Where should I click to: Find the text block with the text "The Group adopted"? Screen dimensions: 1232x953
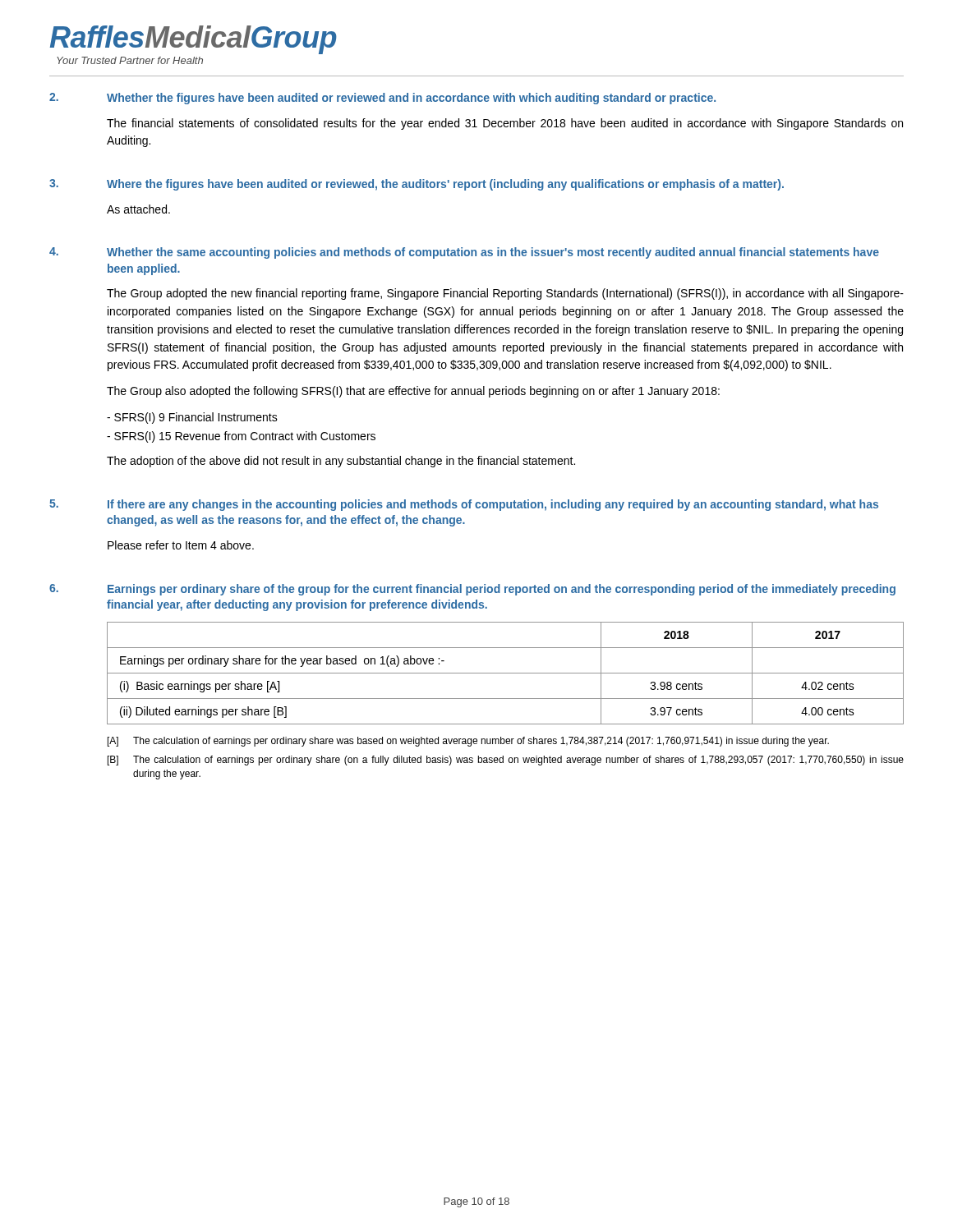tap(505, 329)
